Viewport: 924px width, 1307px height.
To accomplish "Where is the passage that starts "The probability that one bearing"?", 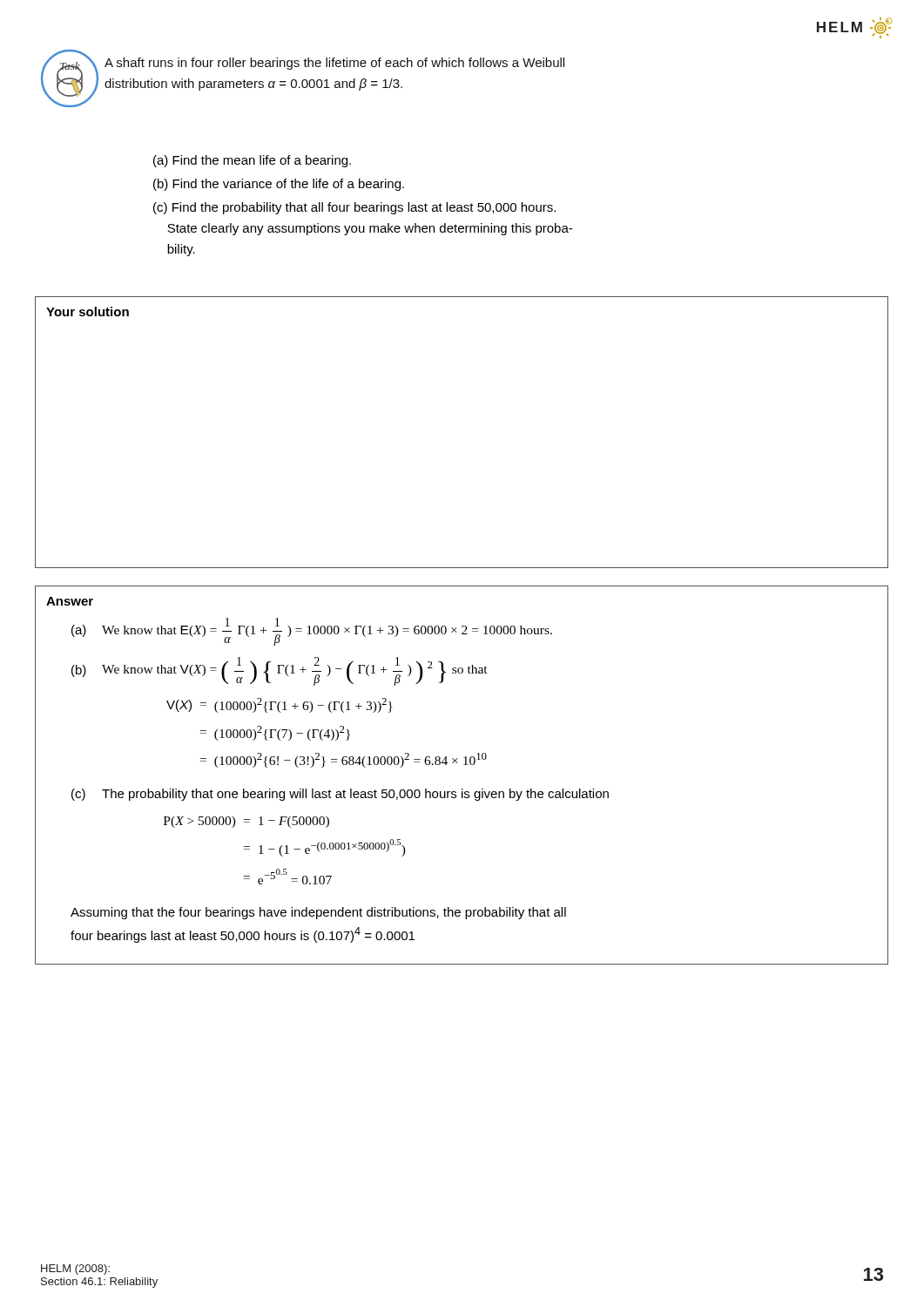I will [x=356, y=794].
